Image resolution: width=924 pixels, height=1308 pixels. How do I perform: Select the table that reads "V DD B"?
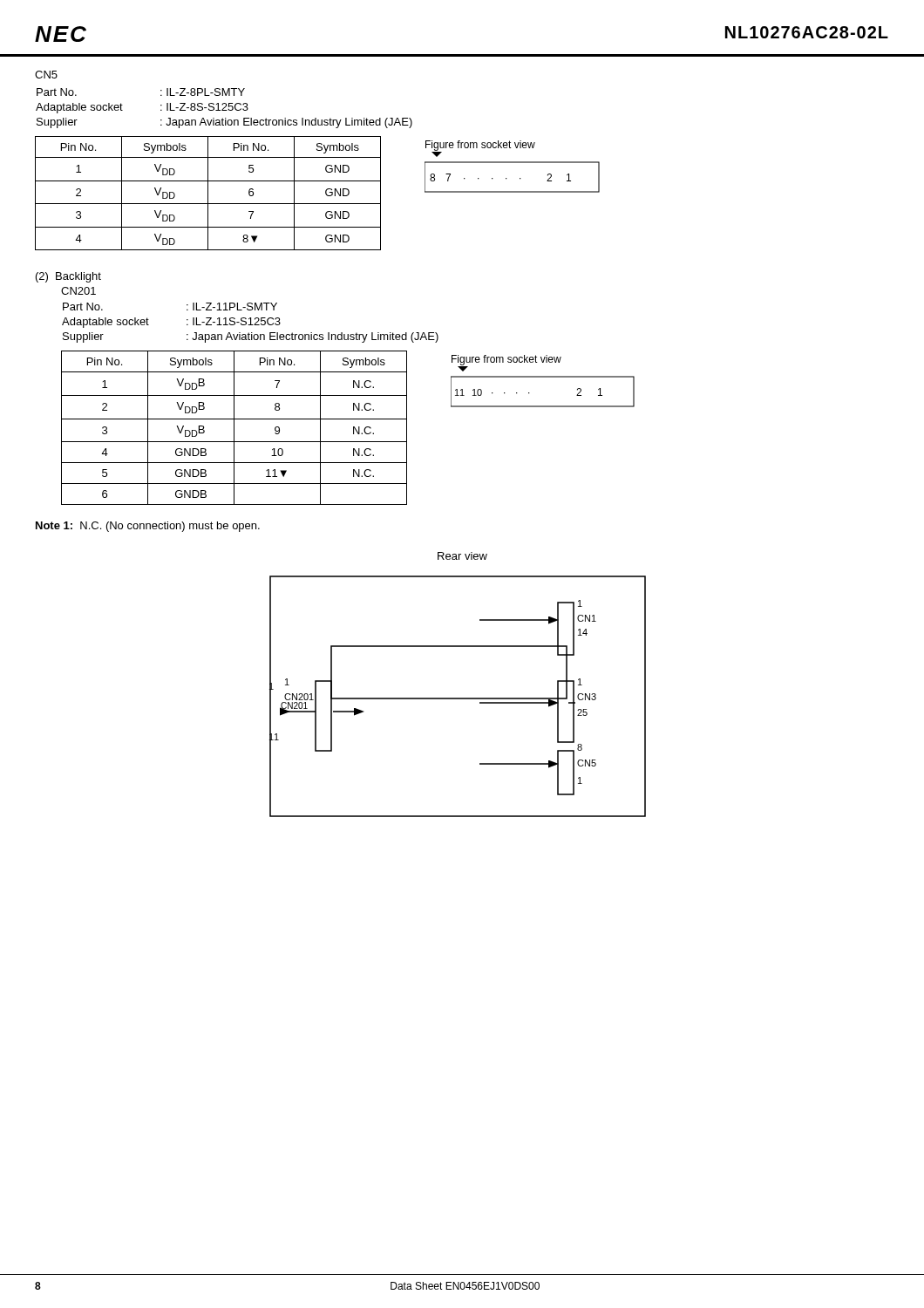(234, 428)
